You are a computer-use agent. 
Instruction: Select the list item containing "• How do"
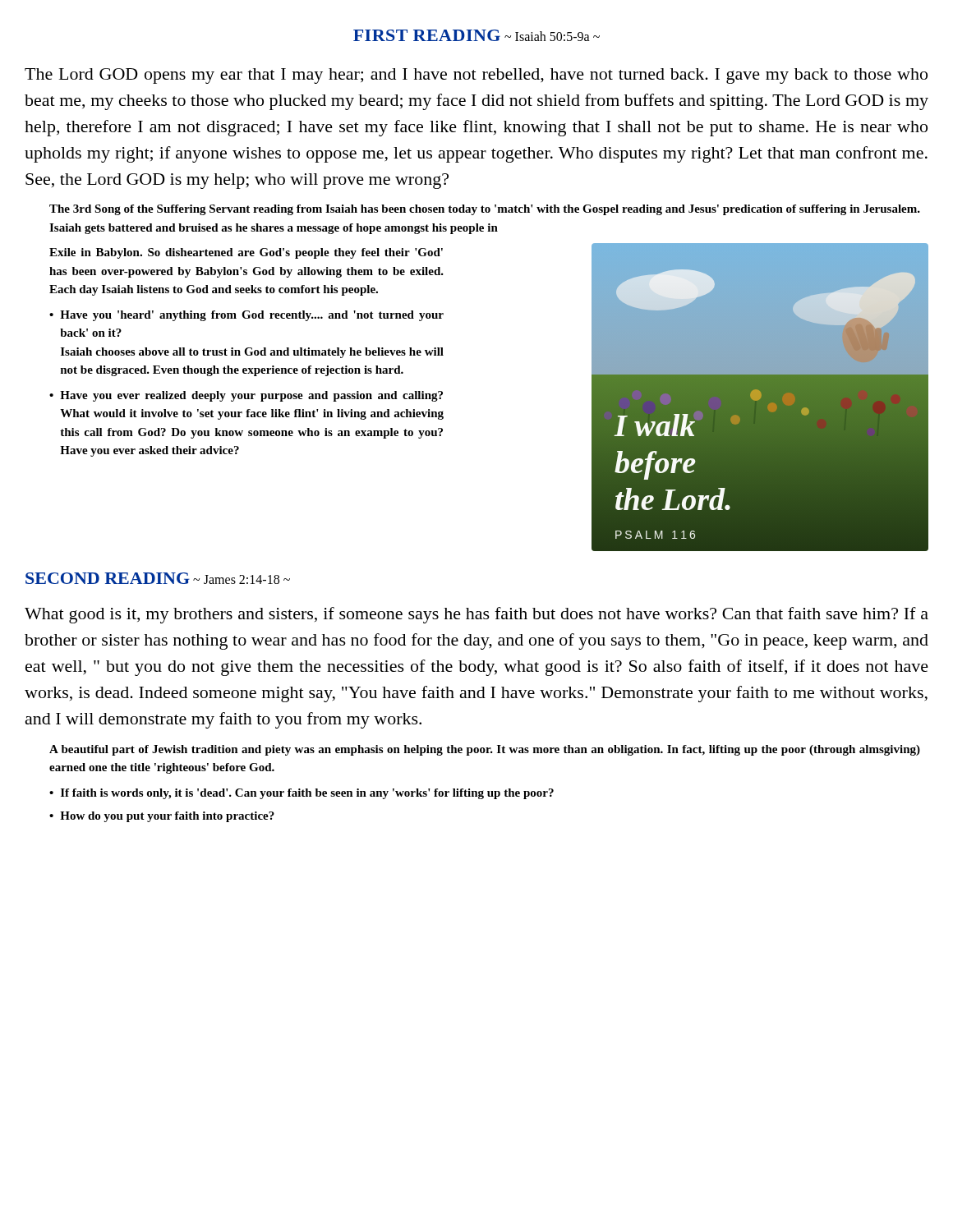coord(162,816)
